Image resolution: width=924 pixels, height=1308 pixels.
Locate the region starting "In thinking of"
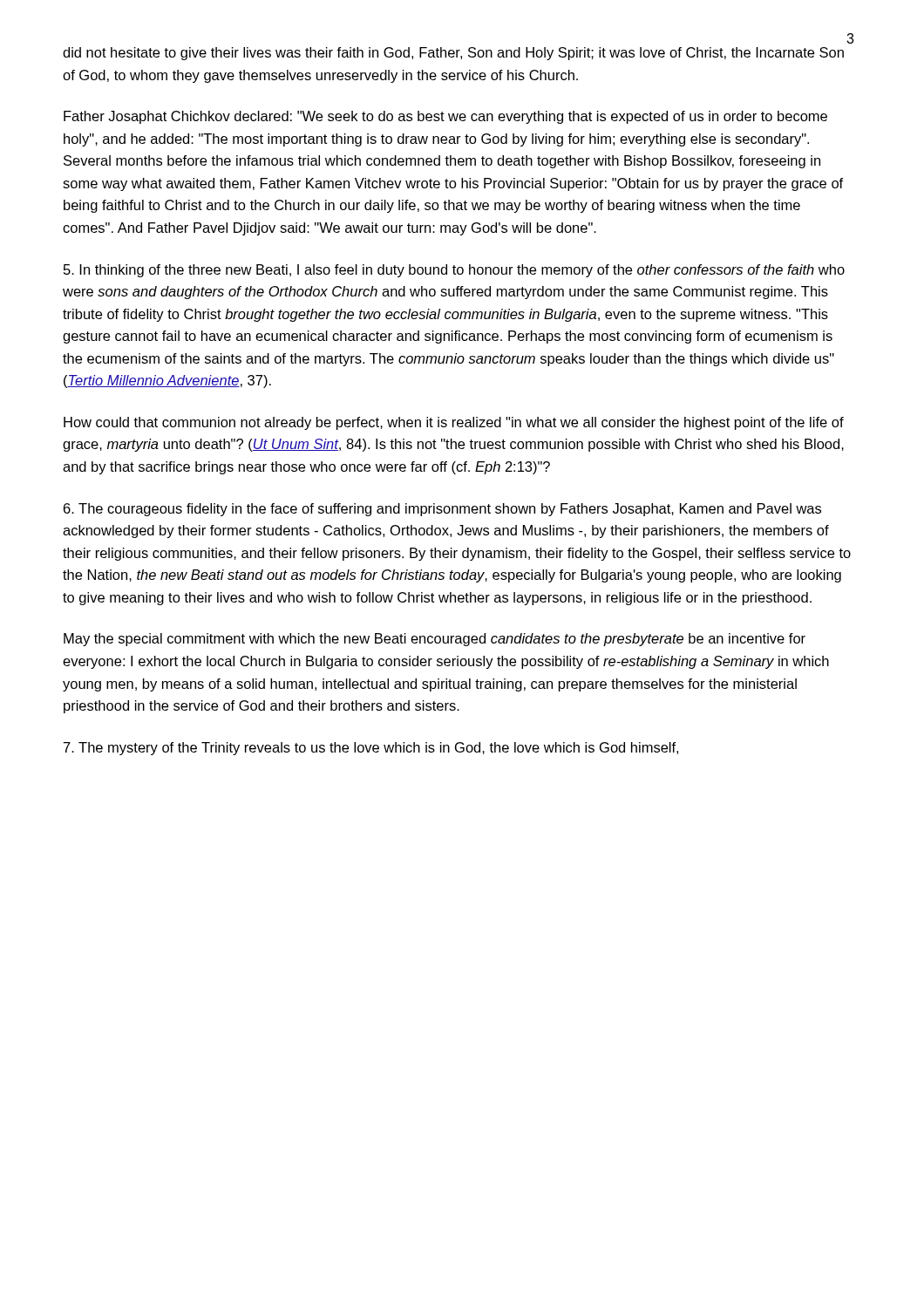click(x=454, y=325)
